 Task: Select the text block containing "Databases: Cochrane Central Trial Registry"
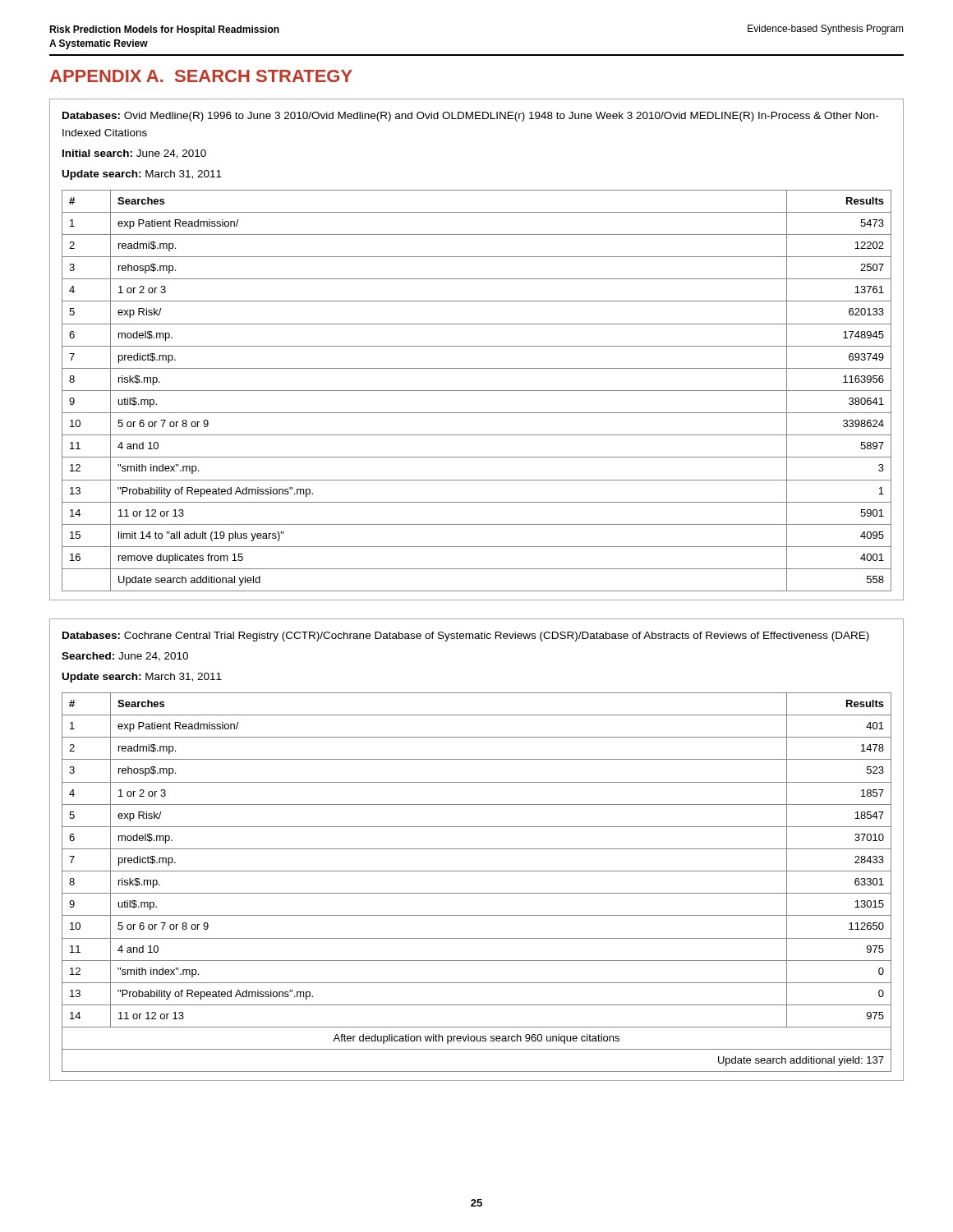(x=476, y=850)
